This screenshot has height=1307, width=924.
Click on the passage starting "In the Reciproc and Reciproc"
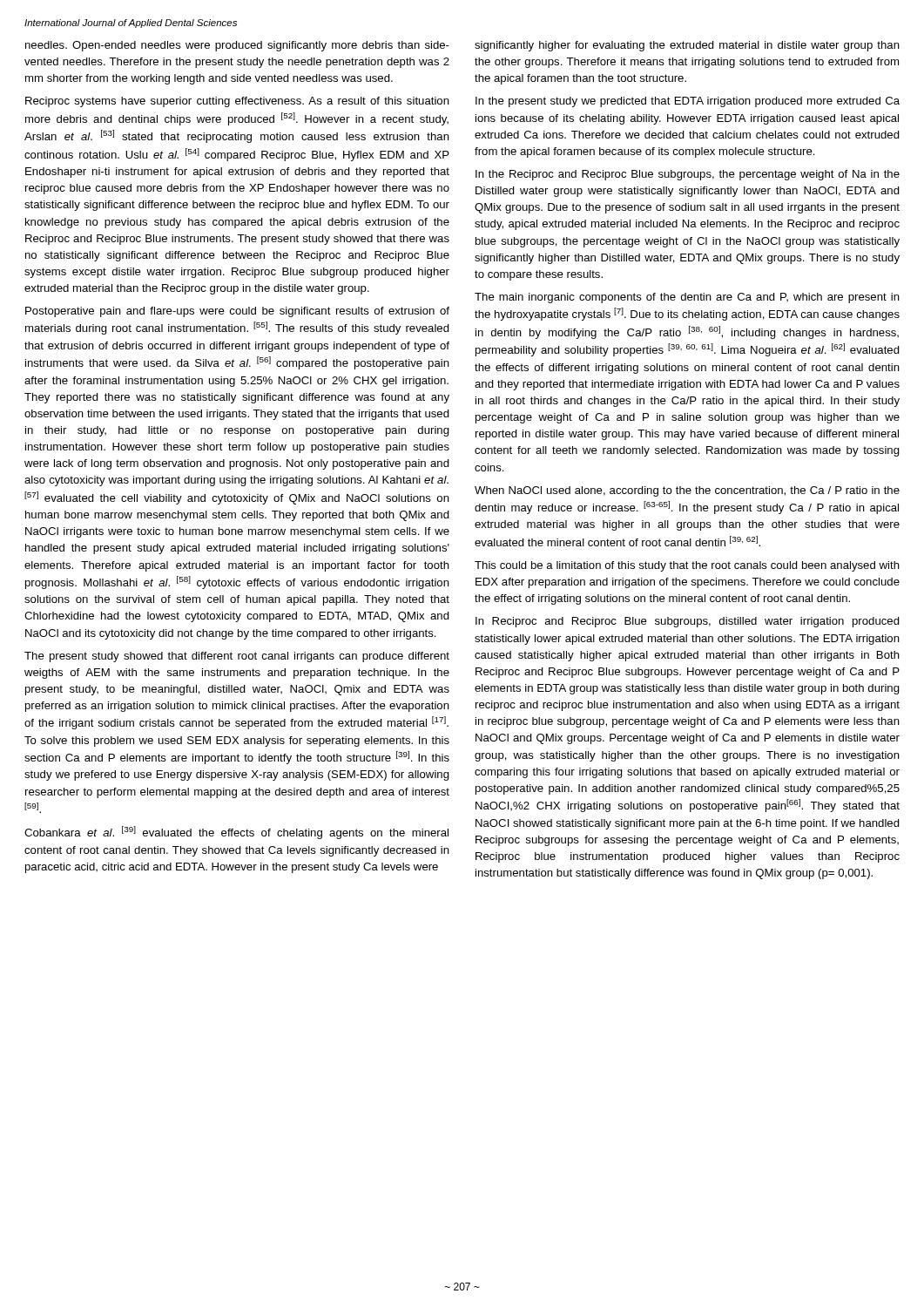687,224
